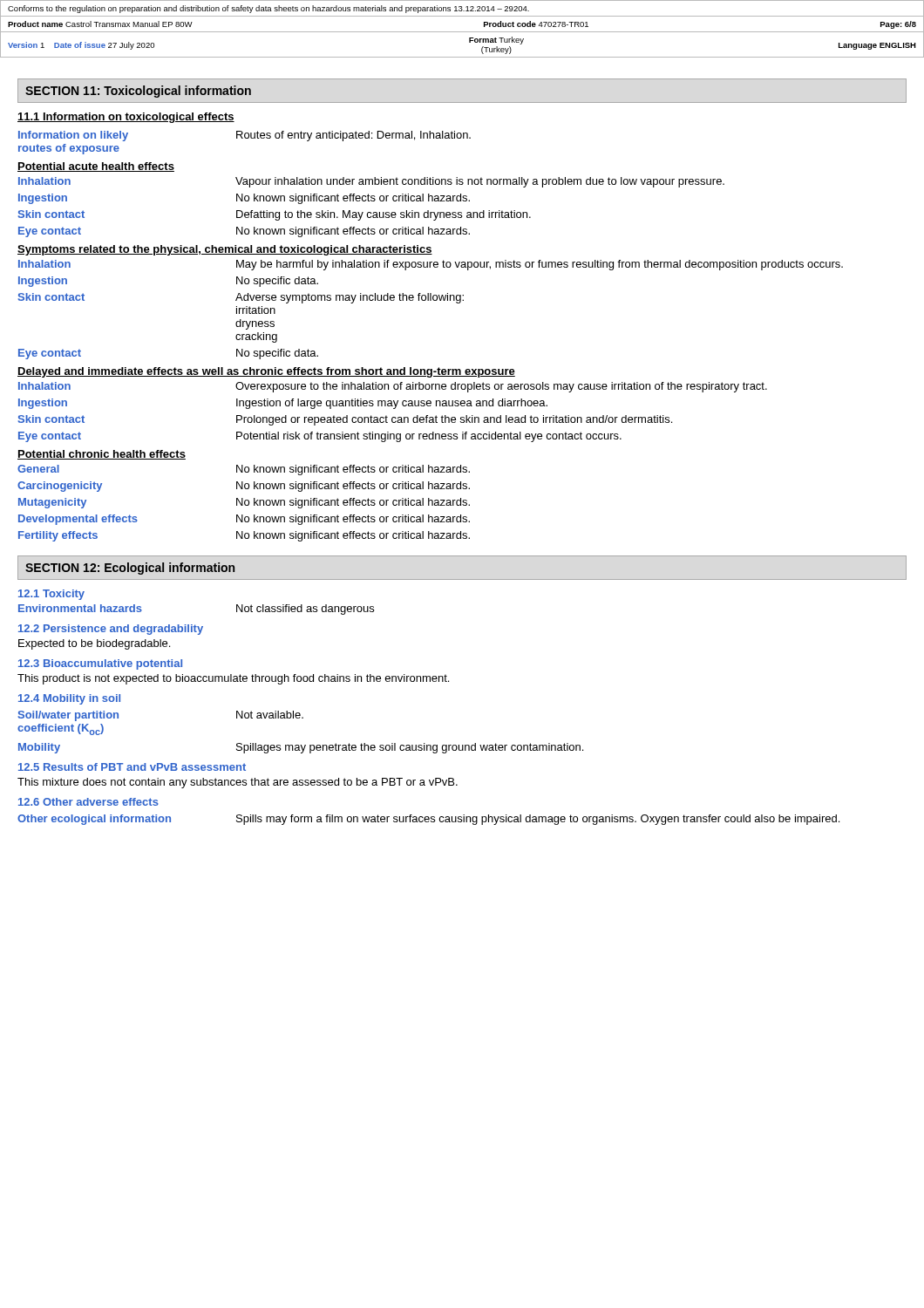The width and height of the screenshot is (924, 1308).
Task: Point to the element starting "Eye contact Potential"
Action: pos(462,436)
